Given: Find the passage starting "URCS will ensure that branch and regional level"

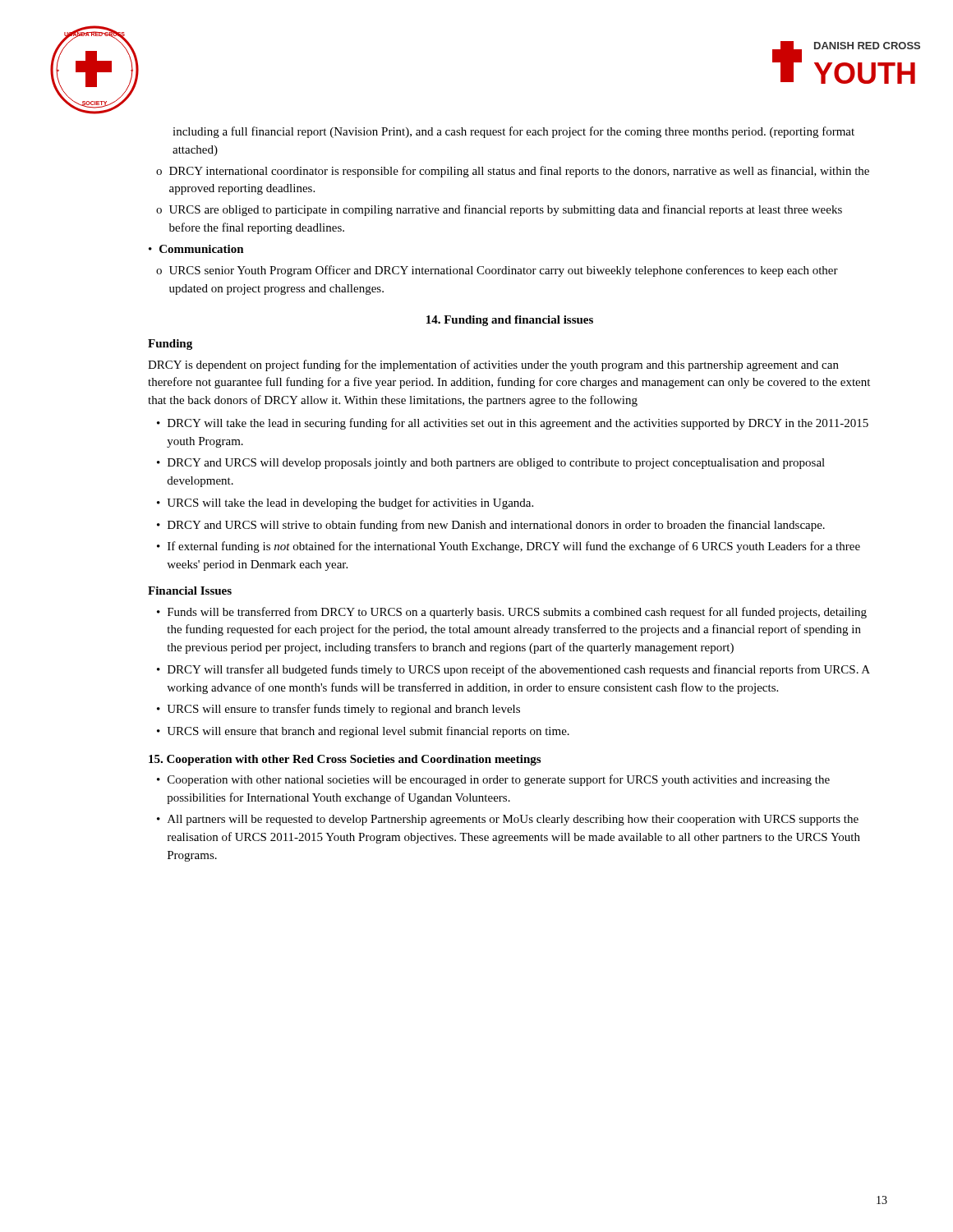Looking at the screenshot, I should [368, 732].
